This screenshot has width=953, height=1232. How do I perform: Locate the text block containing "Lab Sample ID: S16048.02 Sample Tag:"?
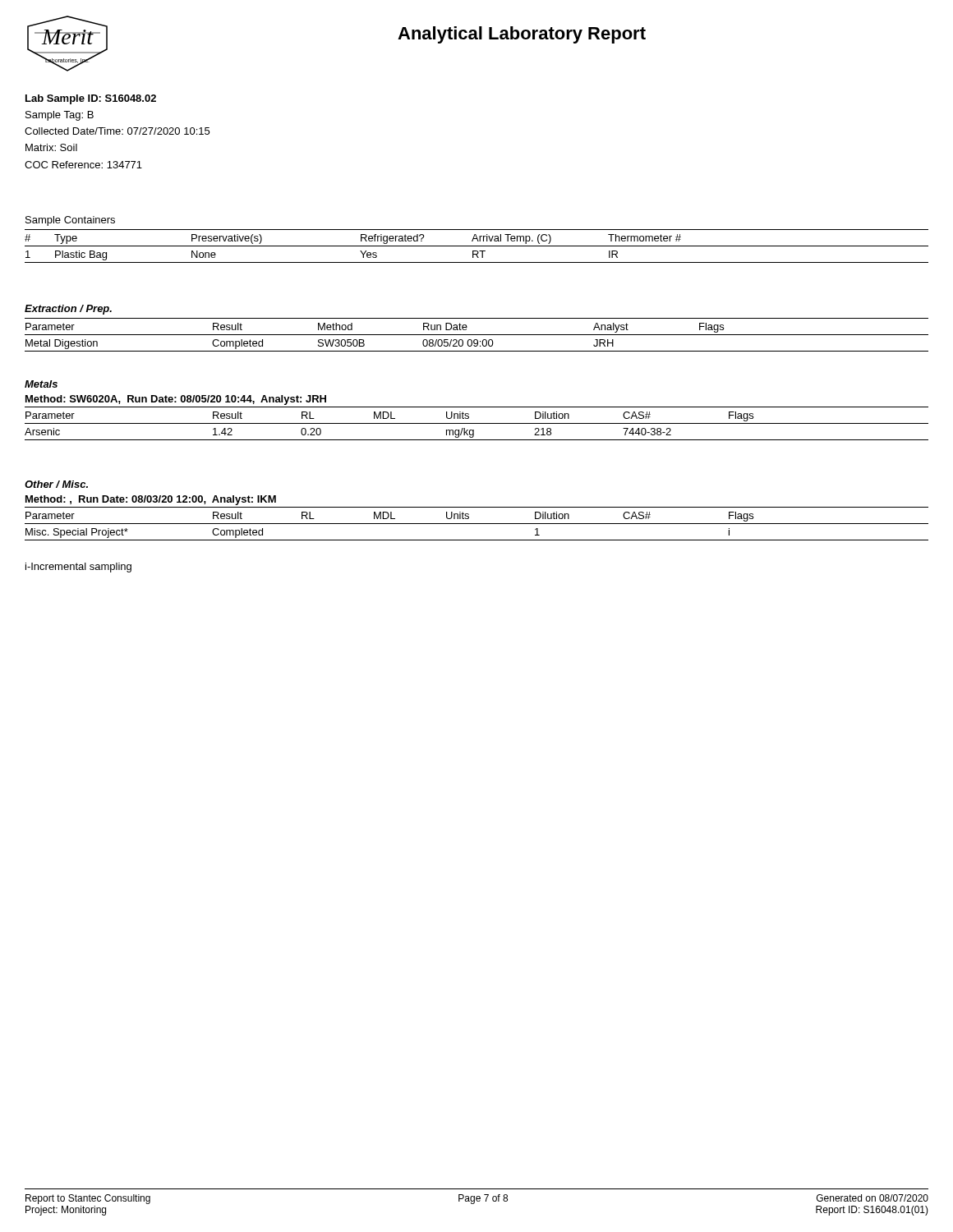tap(117, 132)
